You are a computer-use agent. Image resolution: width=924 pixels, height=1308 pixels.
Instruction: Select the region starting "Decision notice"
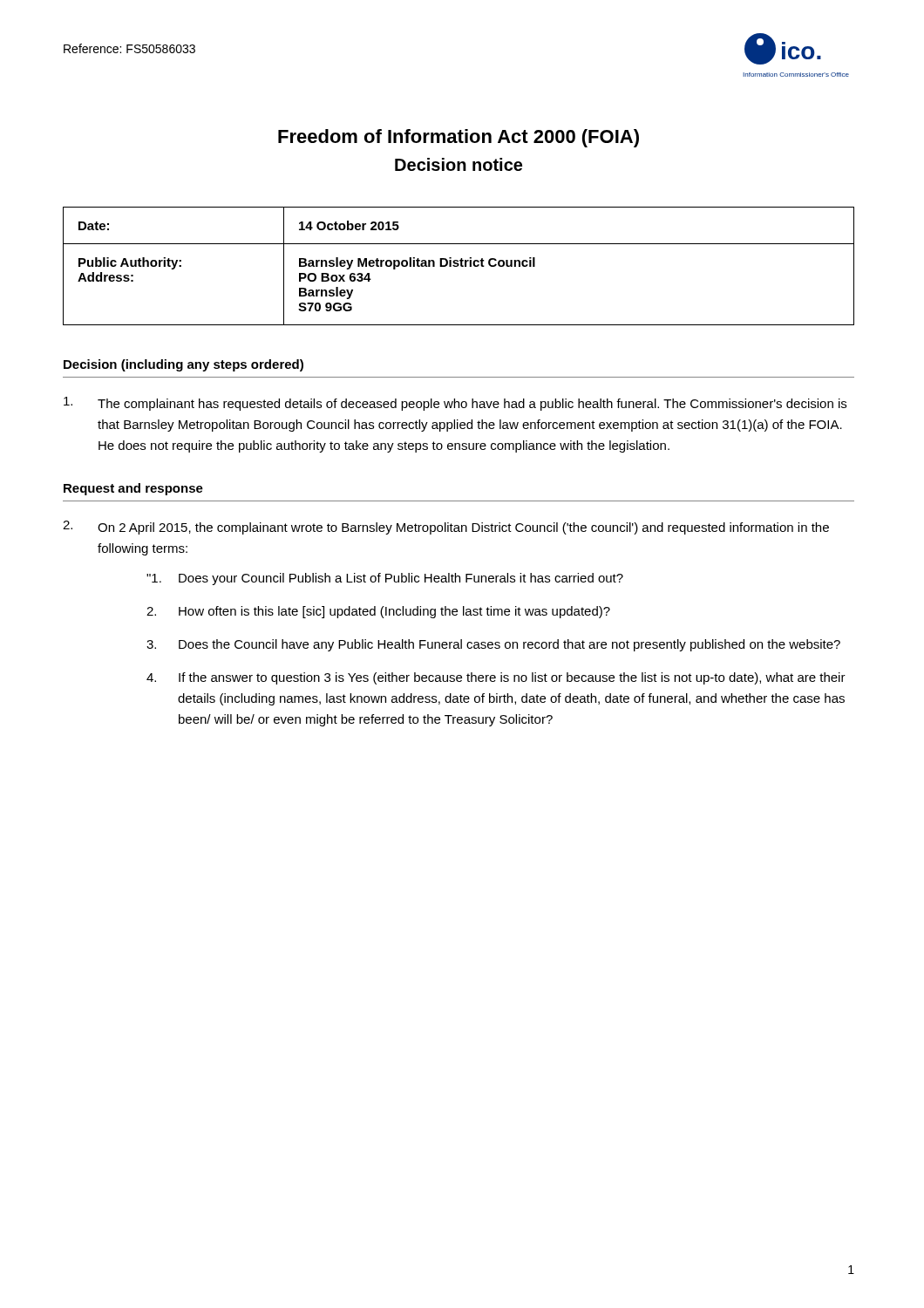[458, 165]
